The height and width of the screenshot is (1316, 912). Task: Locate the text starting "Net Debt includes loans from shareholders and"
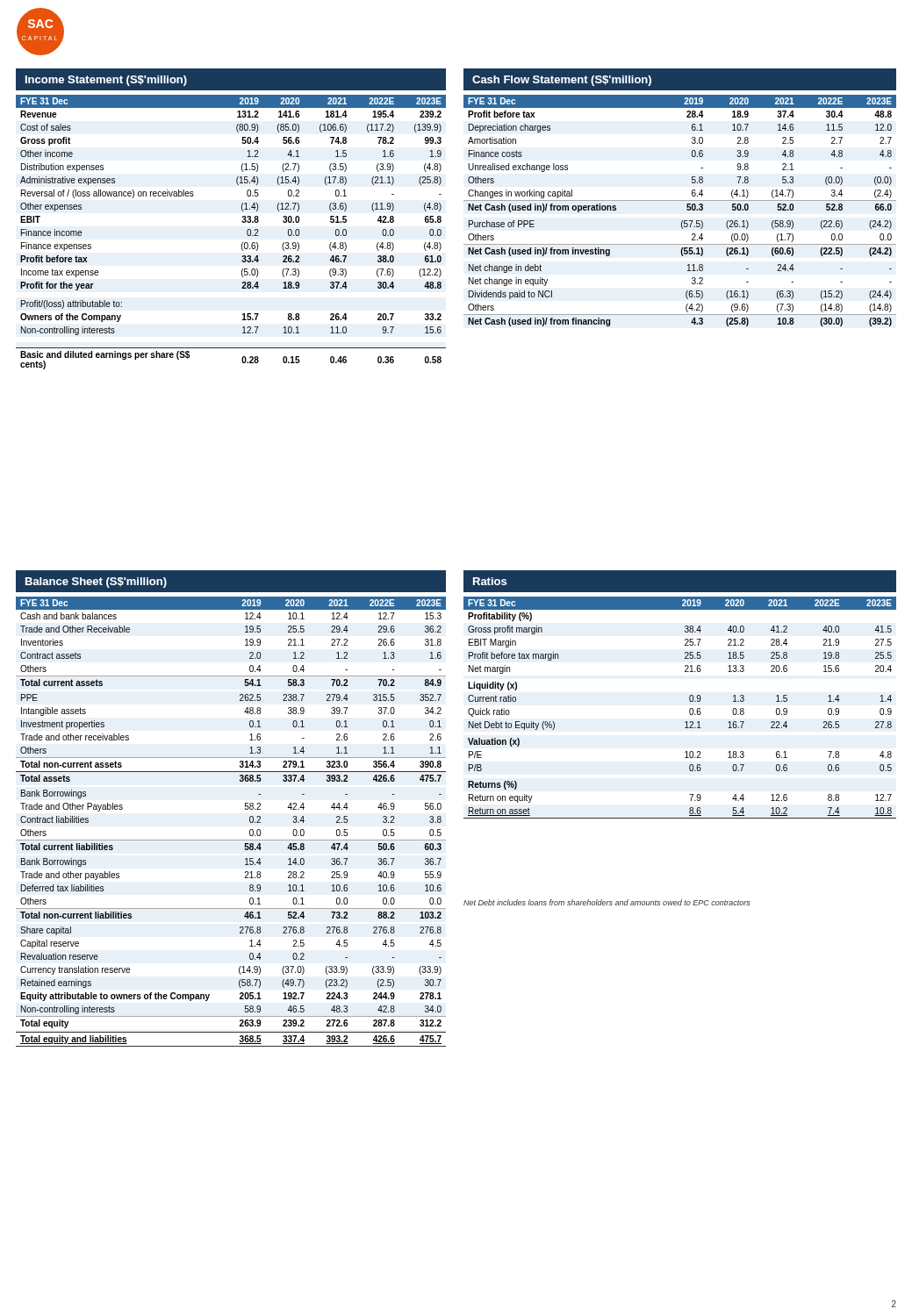(x=679, y=903)
